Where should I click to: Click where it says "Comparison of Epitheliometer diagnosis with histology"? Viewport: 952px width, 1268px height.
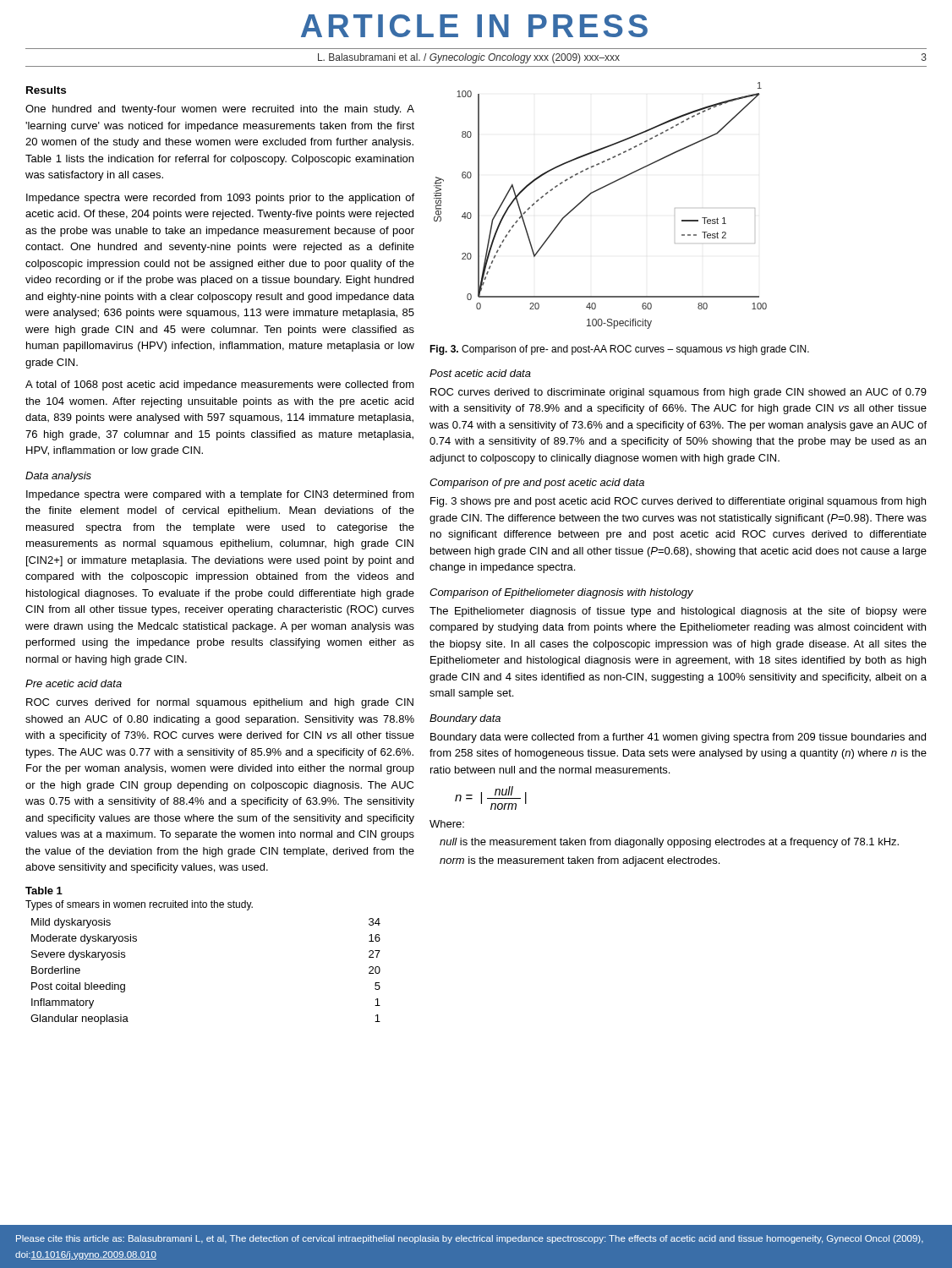pos(561,592)
